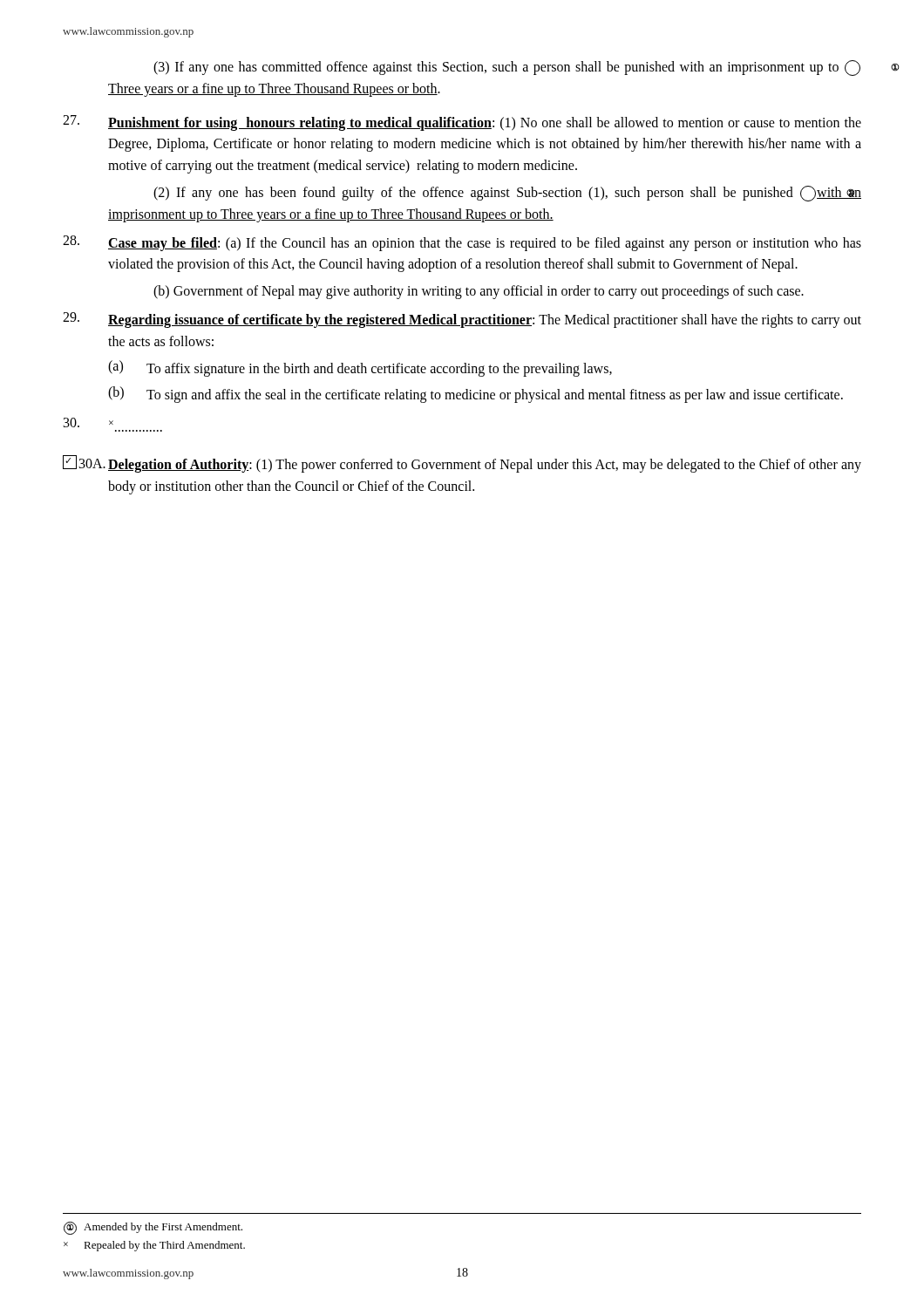Select the text starting "30. ×"

tap(113, 425)
